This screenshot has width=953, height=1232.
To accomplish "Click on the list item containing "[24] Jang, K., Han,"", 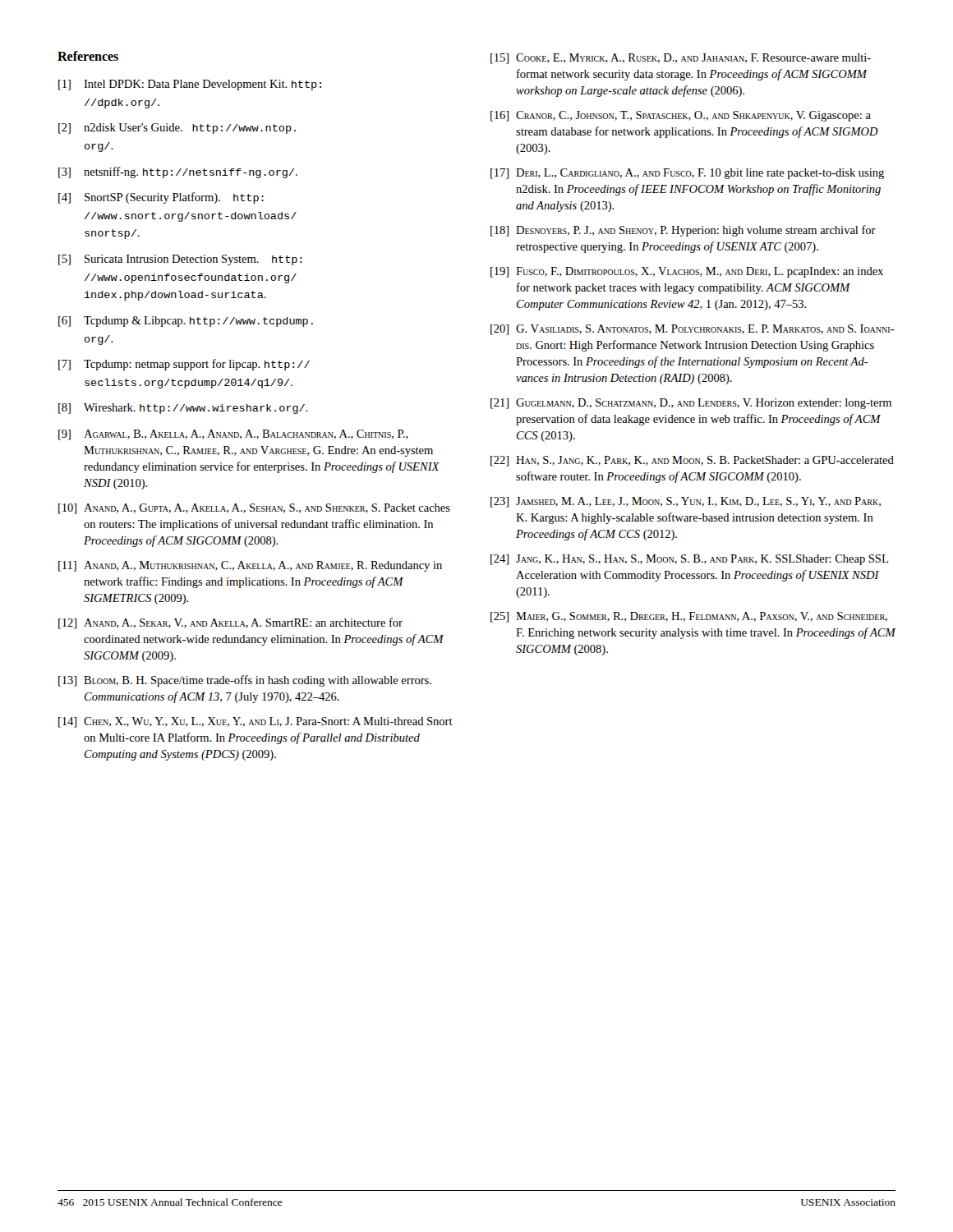I will [693, 575].
